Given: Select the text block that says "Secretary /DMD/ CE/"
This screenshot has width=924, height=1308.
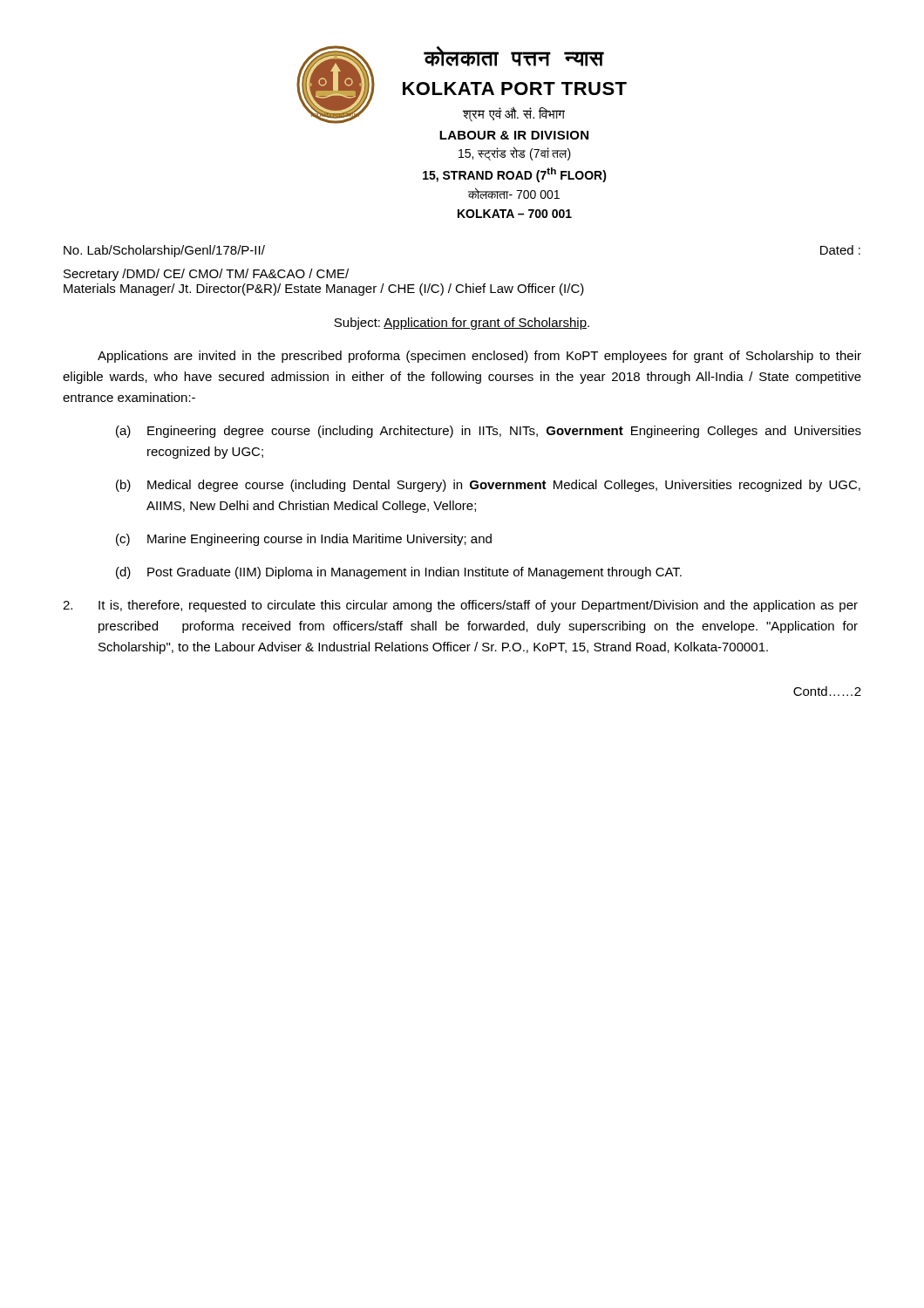Looking at the screenshot, I should point(323,281).
